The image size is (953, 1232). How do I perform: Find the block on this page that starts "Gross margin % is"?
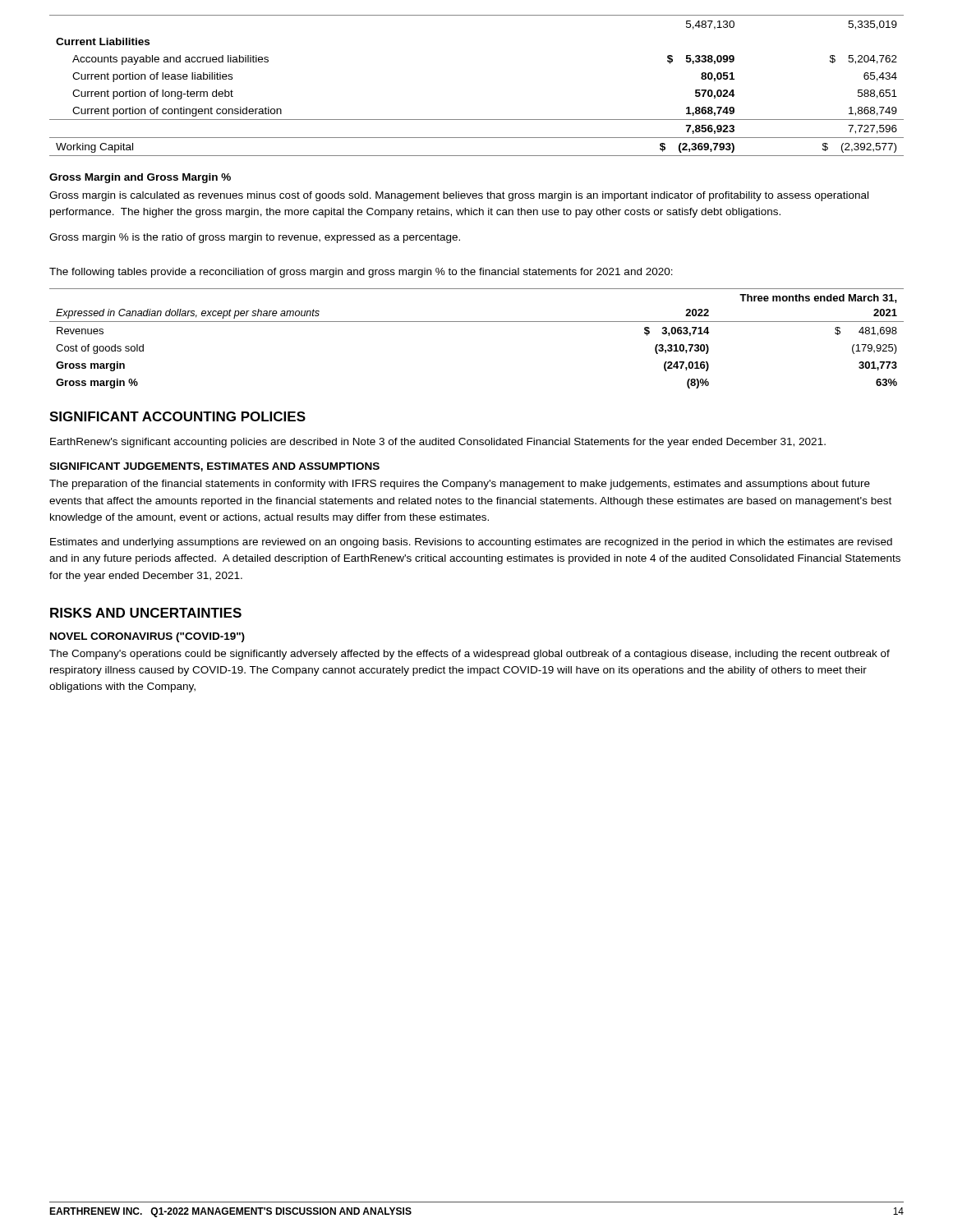[255, 237]
